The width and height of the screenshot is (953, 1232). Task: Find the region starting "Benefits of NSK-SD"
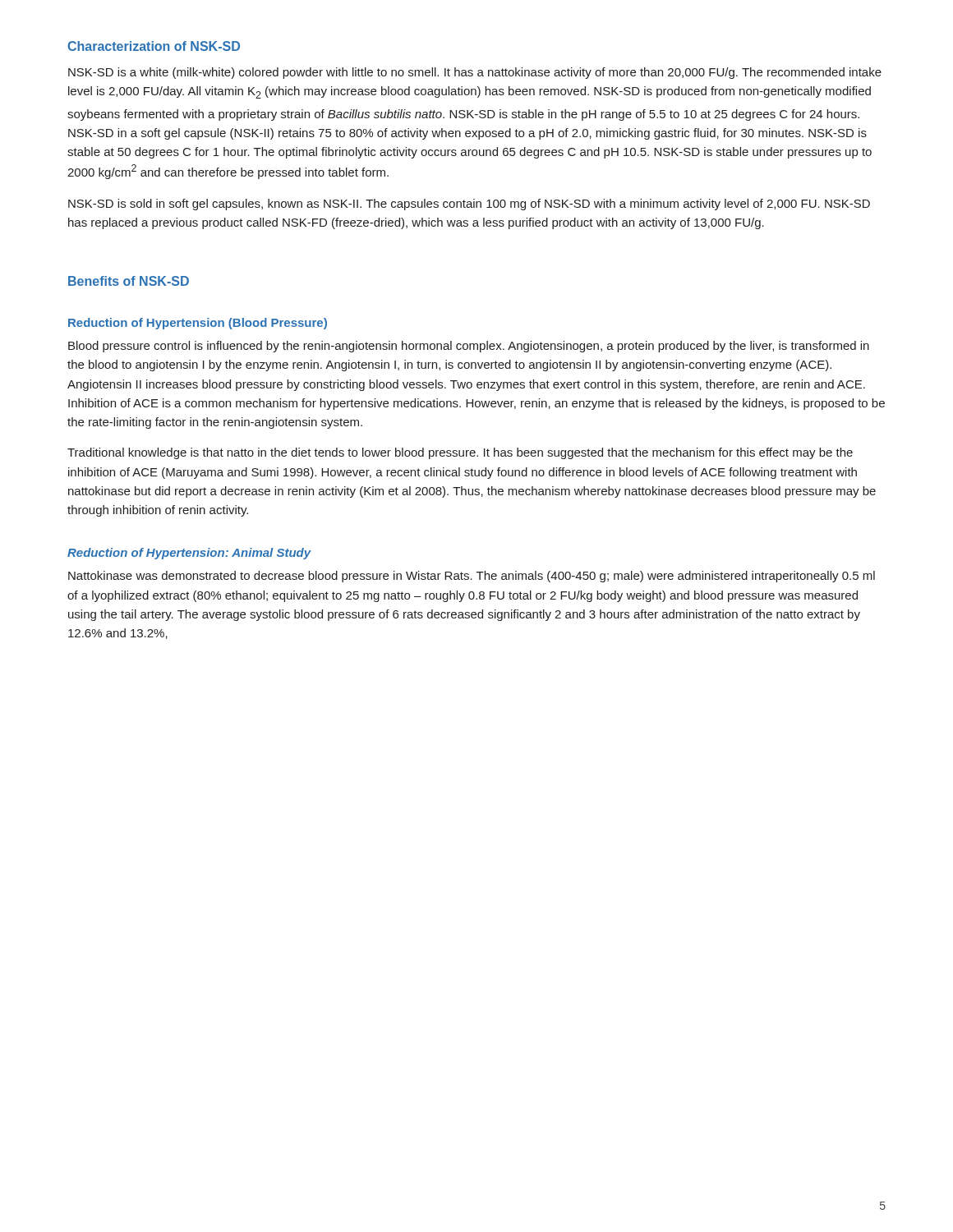pyautogui.click(x=128, y=281)
